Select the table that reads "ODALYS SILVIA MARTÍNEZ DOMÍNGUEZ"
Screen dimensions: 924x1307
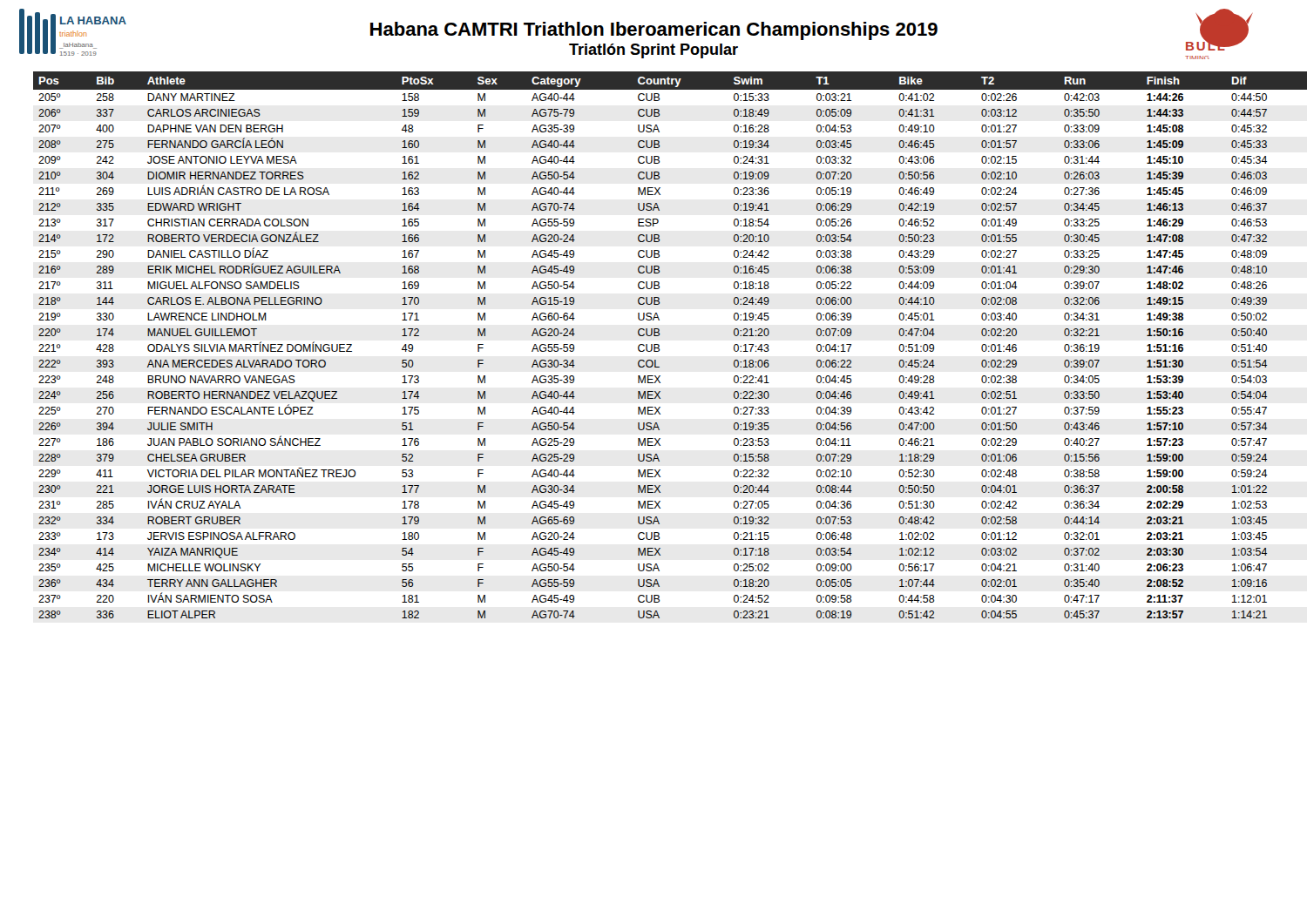[x=654, y=347]
